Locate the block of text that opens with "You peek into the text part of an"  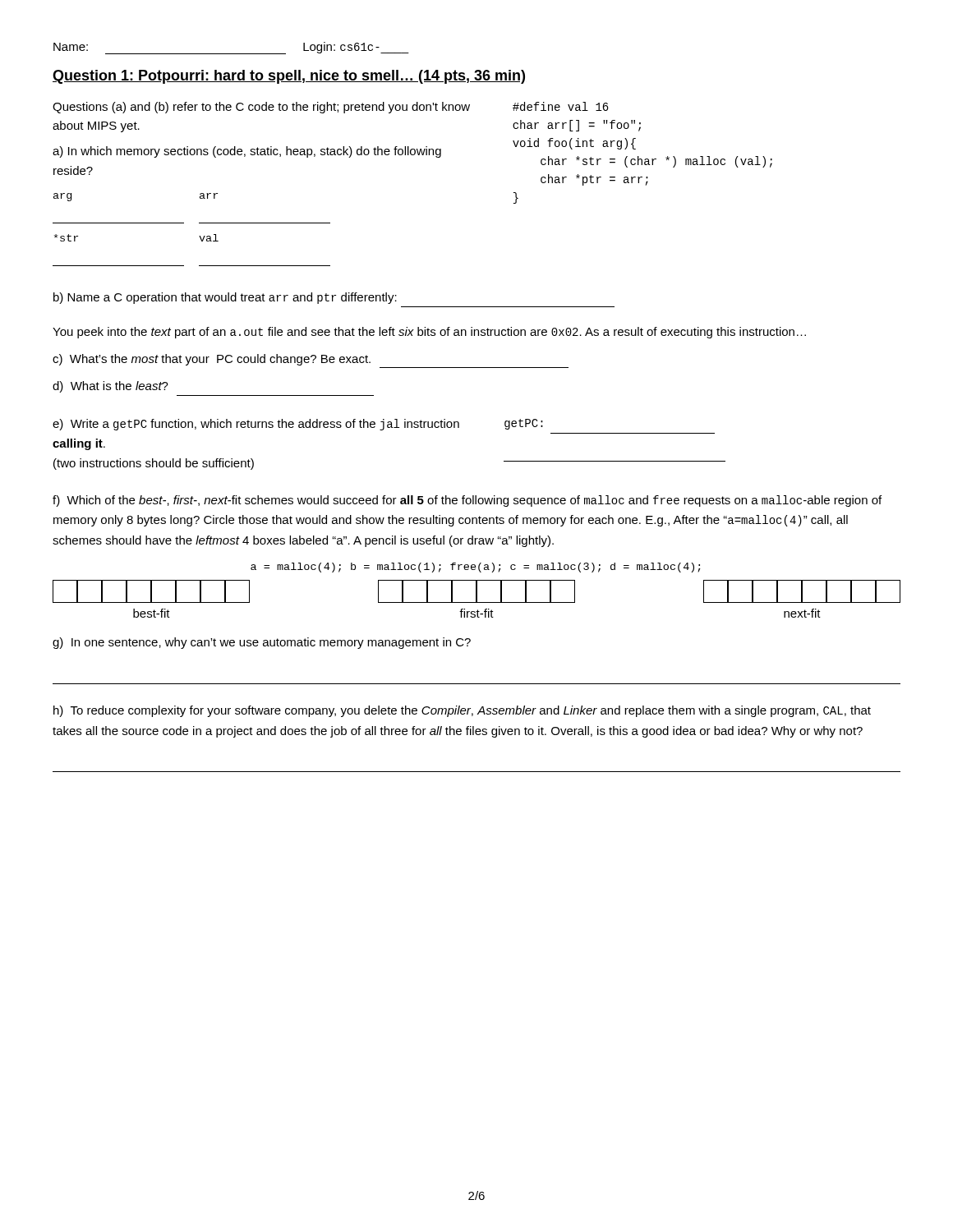coord(430,332)
